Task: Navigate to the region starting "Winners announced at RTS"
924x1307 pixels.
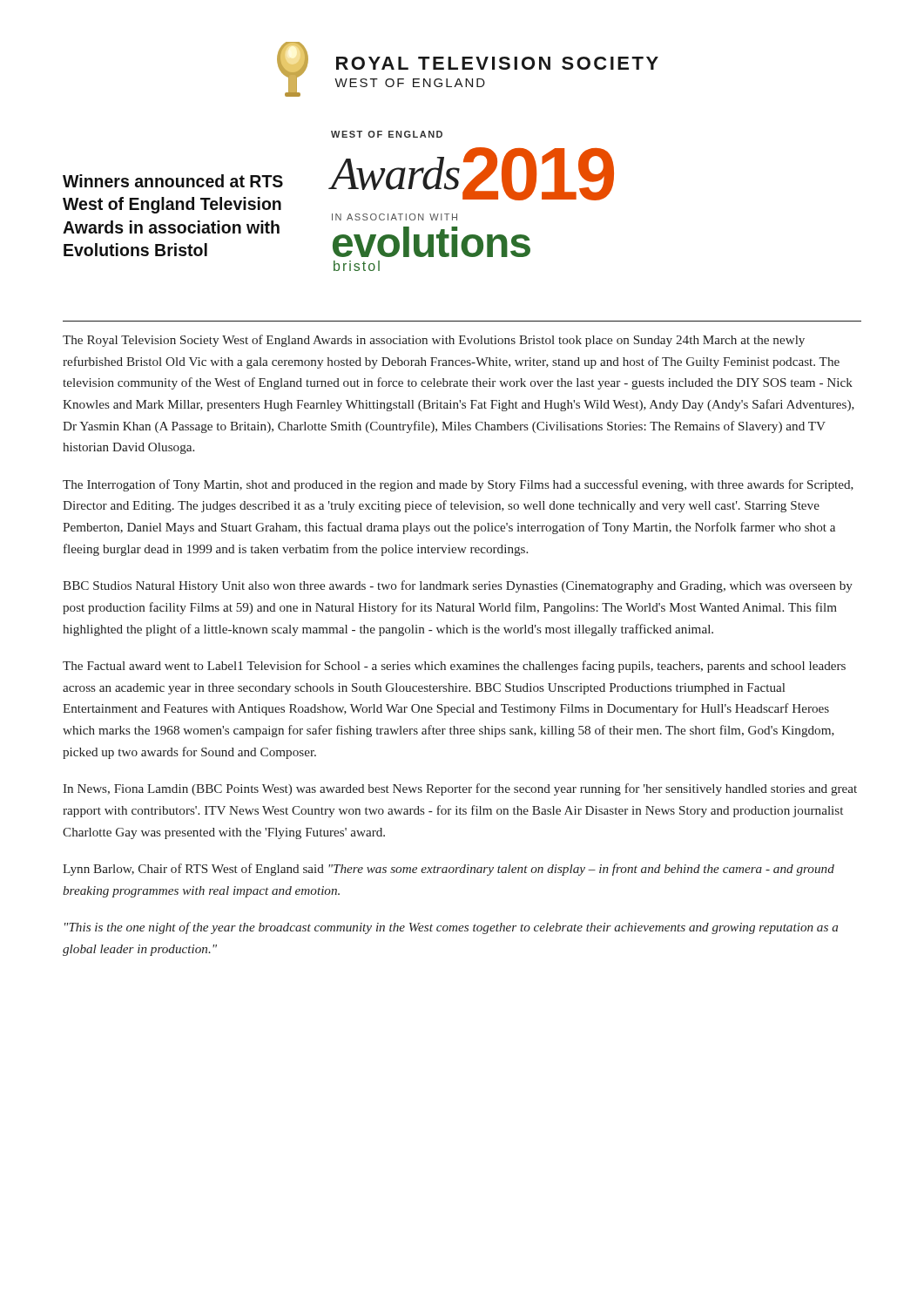Action: 189,216
